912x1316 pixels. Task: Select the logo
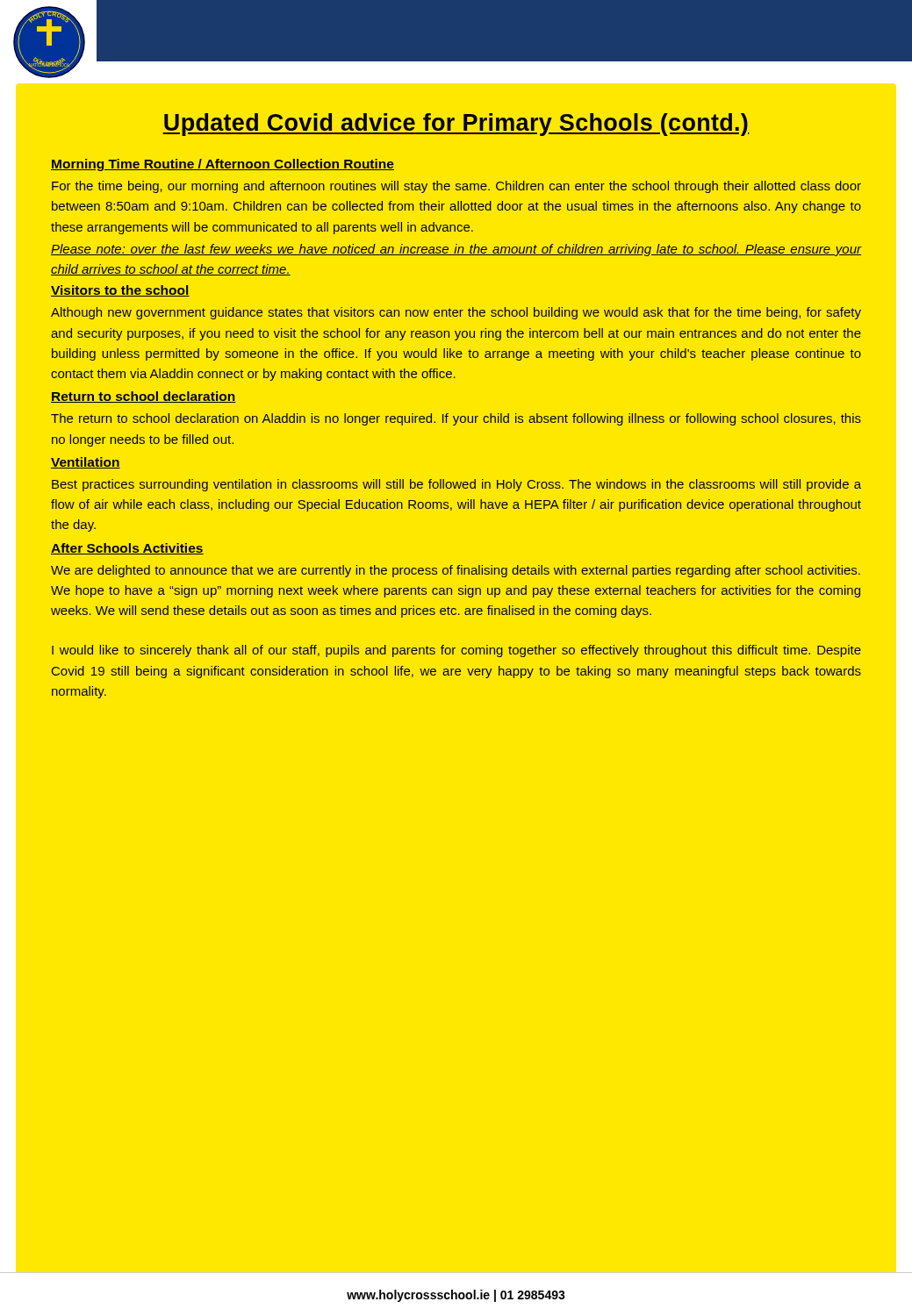point(49,45)
